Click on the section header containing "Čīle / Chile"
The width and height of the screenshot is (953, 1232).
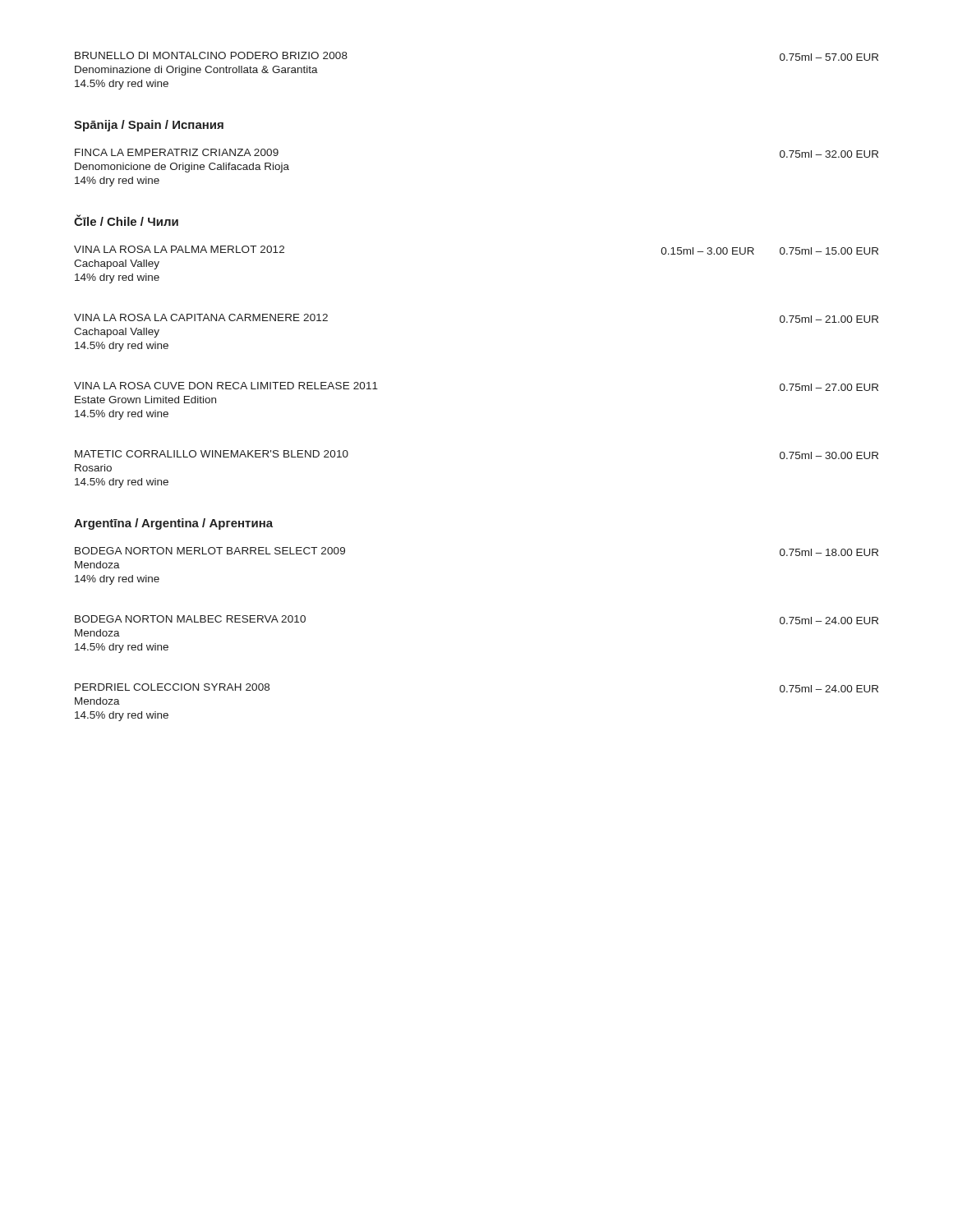(126, 221)
